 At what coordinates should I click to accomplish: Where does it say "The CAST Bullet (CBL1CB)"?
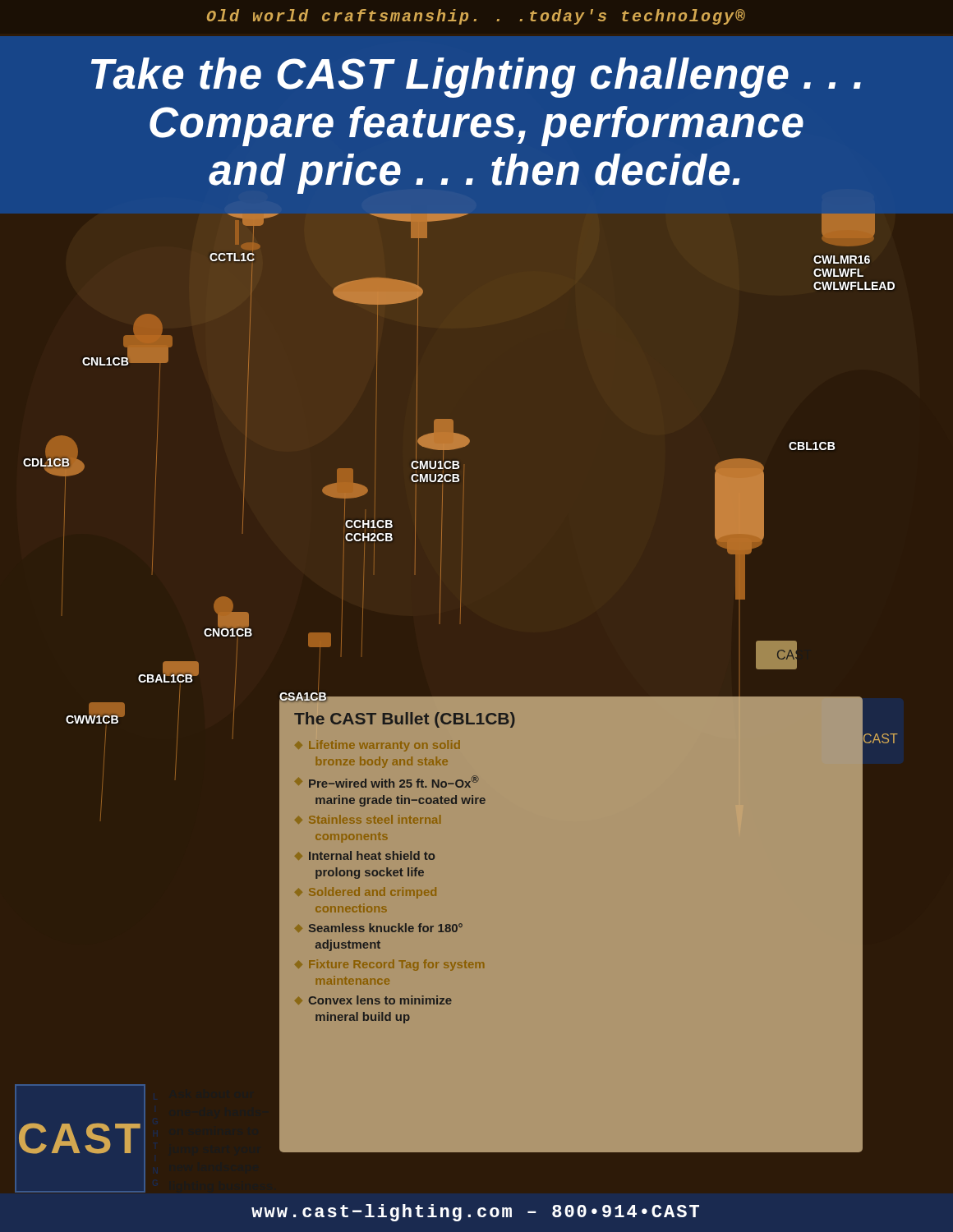(x=405, y=718)
